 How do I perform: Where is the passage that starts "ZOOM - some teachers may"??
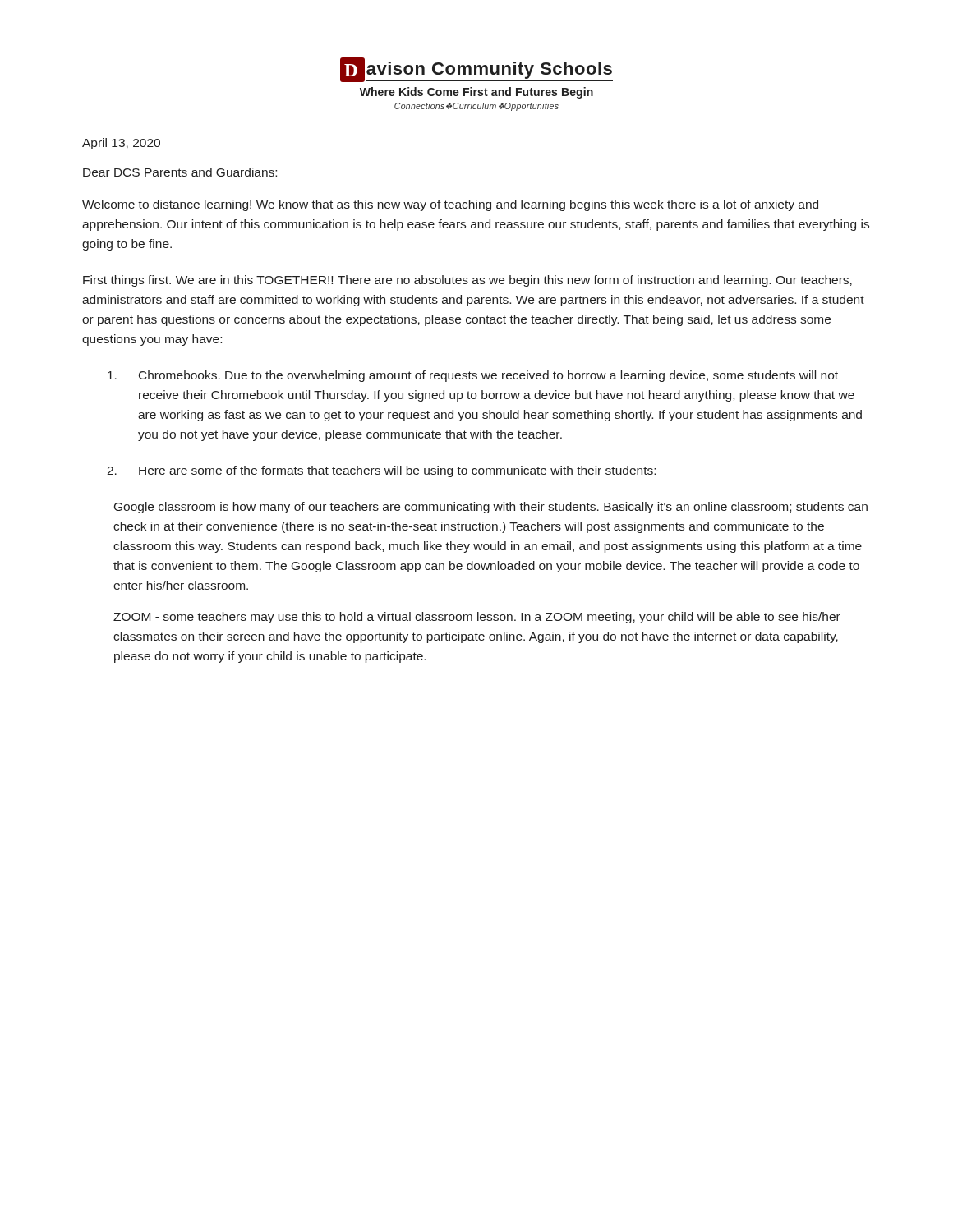coord(477,636)
